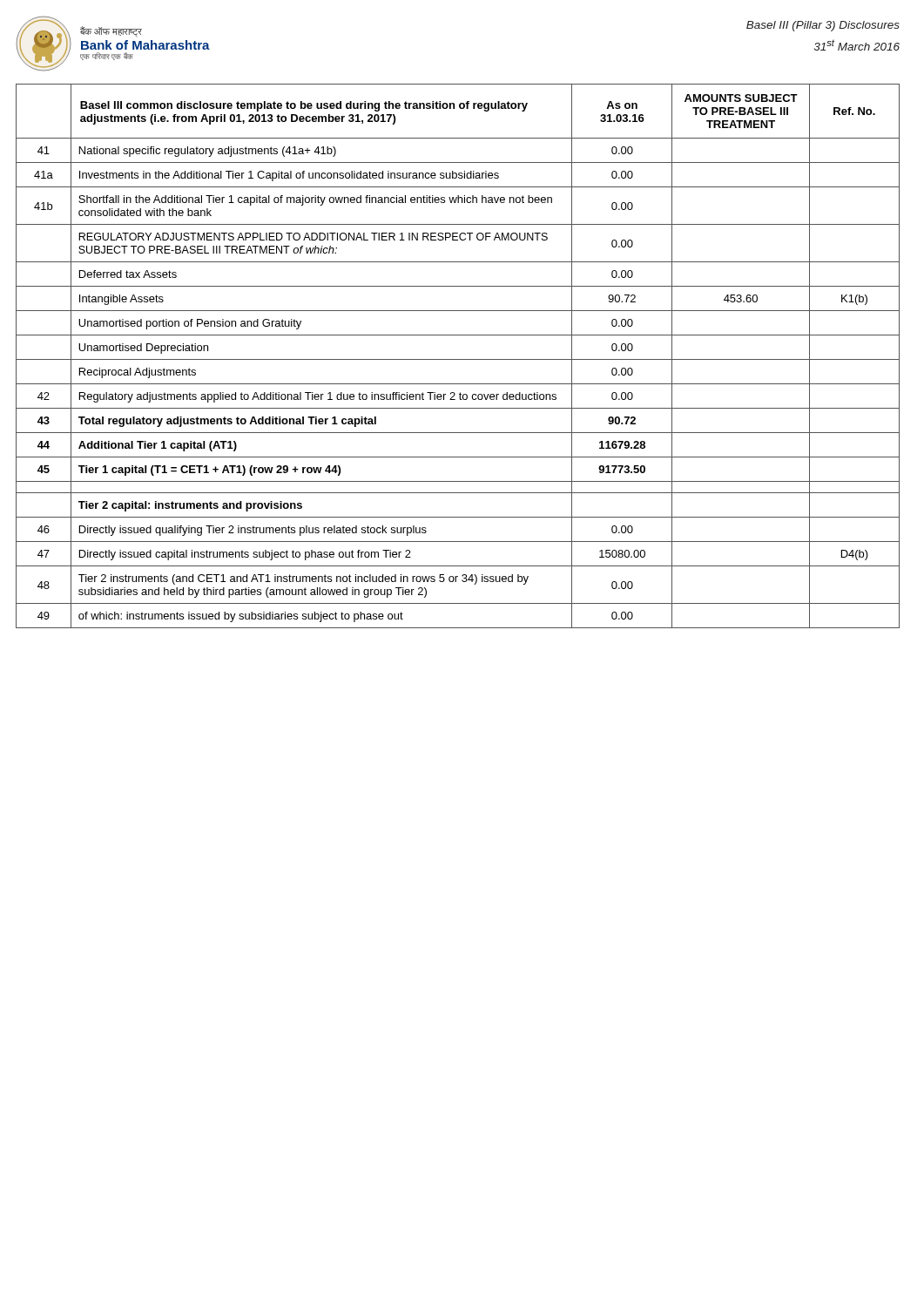Click a logo
This screenshot has width=924, height=1307.
click(113, 44)
